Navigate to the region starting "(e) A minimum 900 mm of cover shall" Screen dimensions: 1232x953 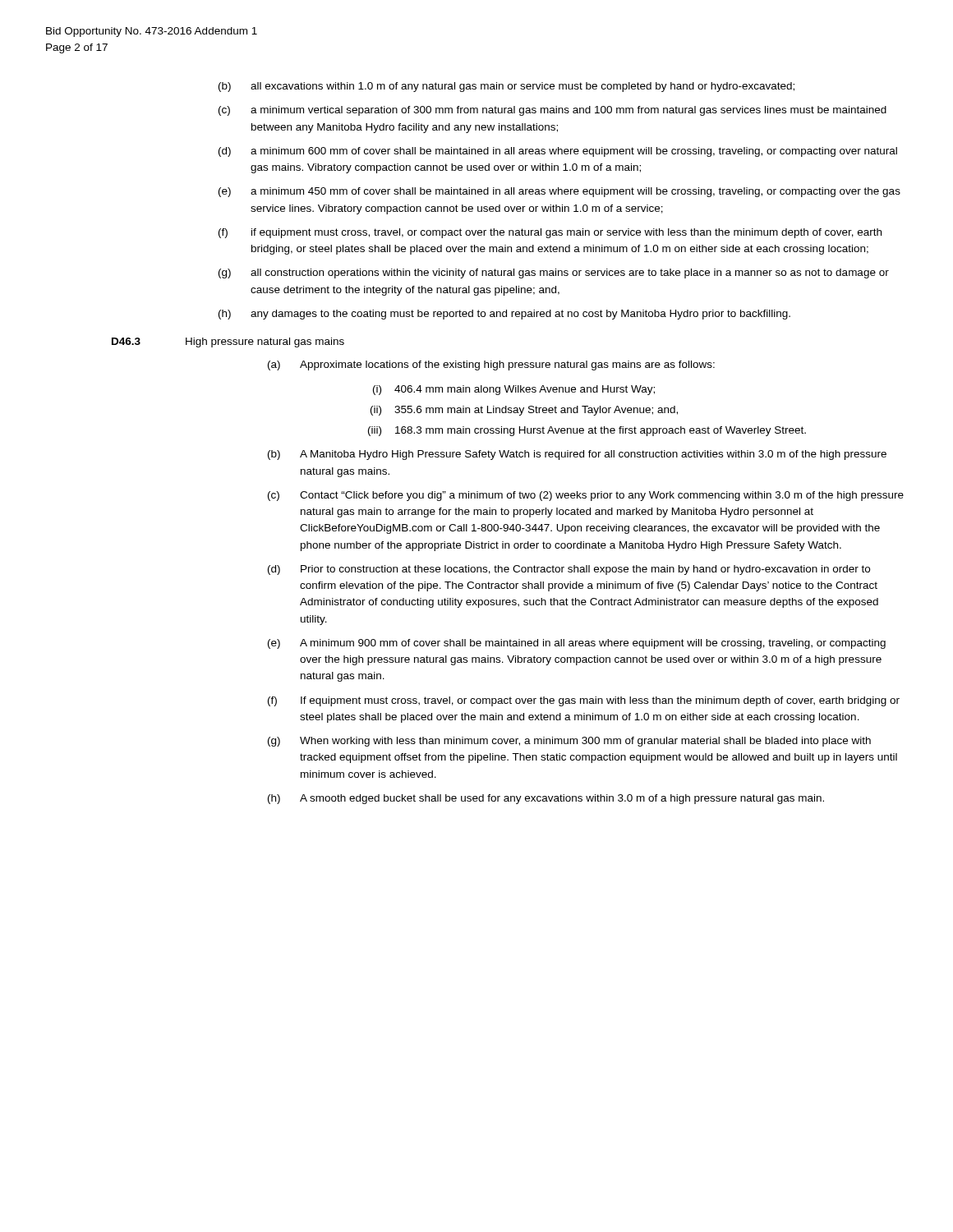tap(476, 660)
